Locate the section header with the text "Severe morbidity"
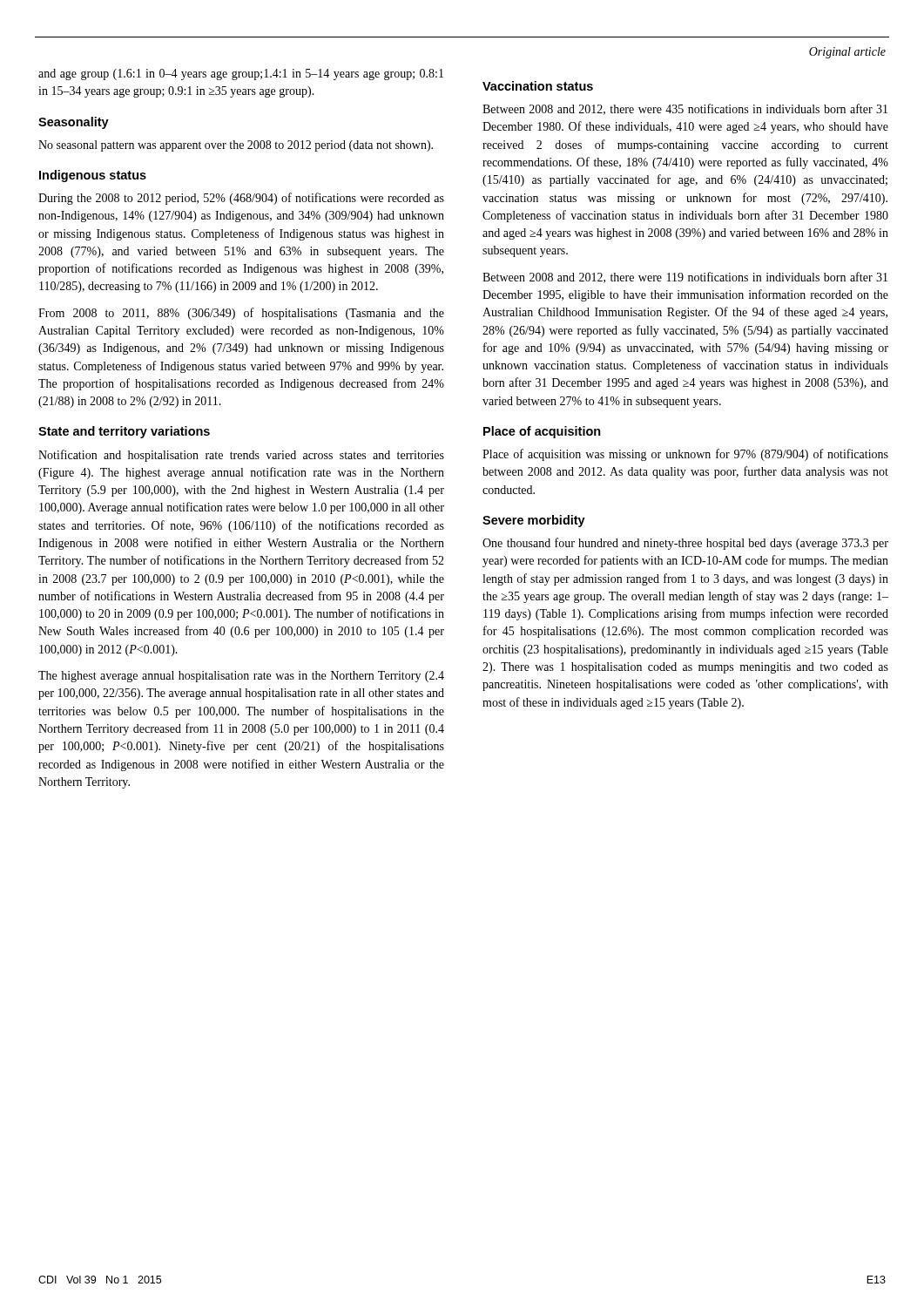This screenshot has width=924, height=1307. [x=534, y=520]
